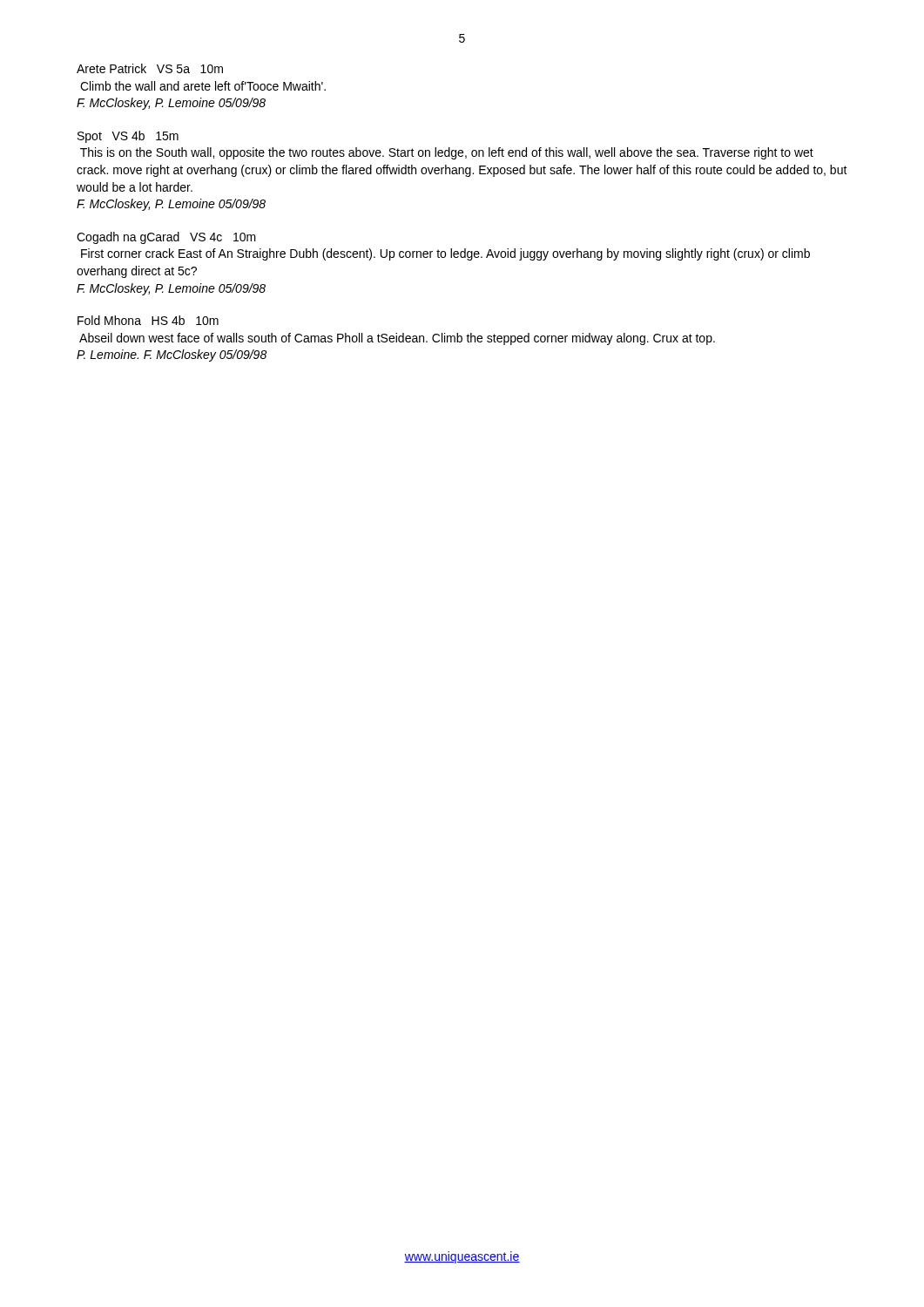Click the passage that begins "Fold Mhona HS"
The height and width of the screenshot is (1307, 924).
[x=462, y=339]
